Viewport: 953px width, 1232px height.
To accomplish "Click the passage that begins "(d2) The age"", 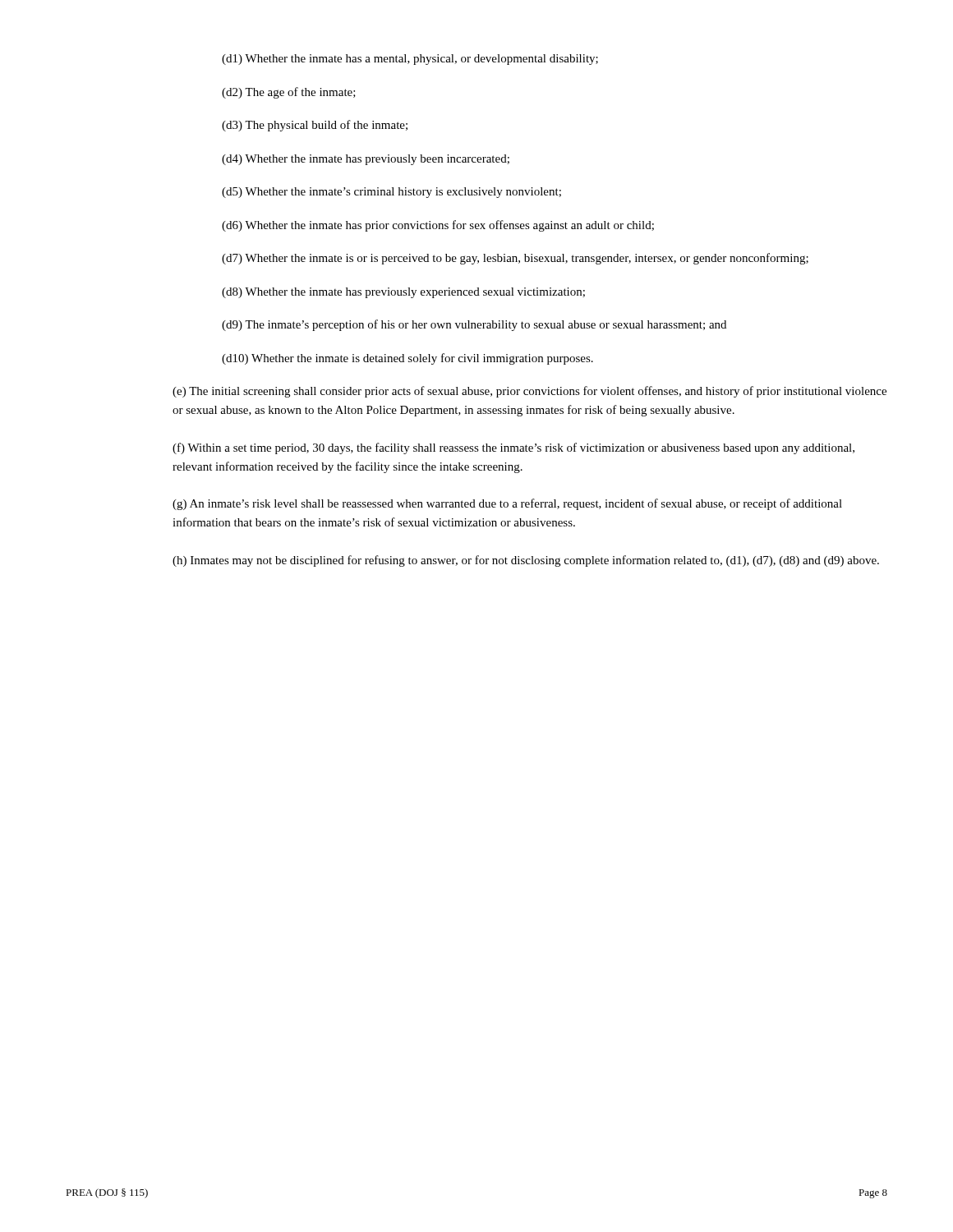I will 289,92.
